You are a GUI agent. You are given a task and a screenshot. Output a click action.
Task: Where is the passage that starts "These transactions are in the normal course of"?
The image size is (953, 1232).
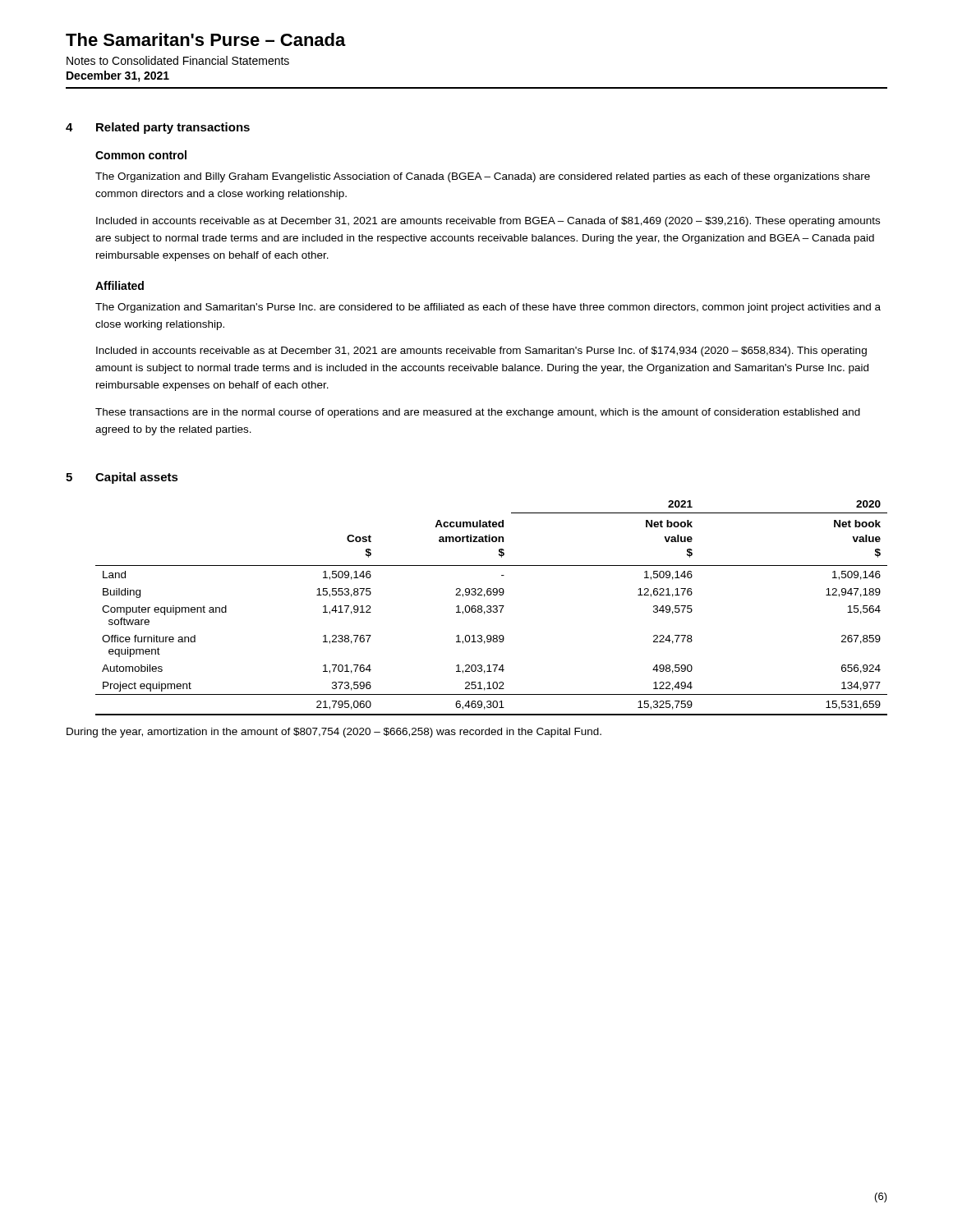pyautogui.click(x=478, y=421)
